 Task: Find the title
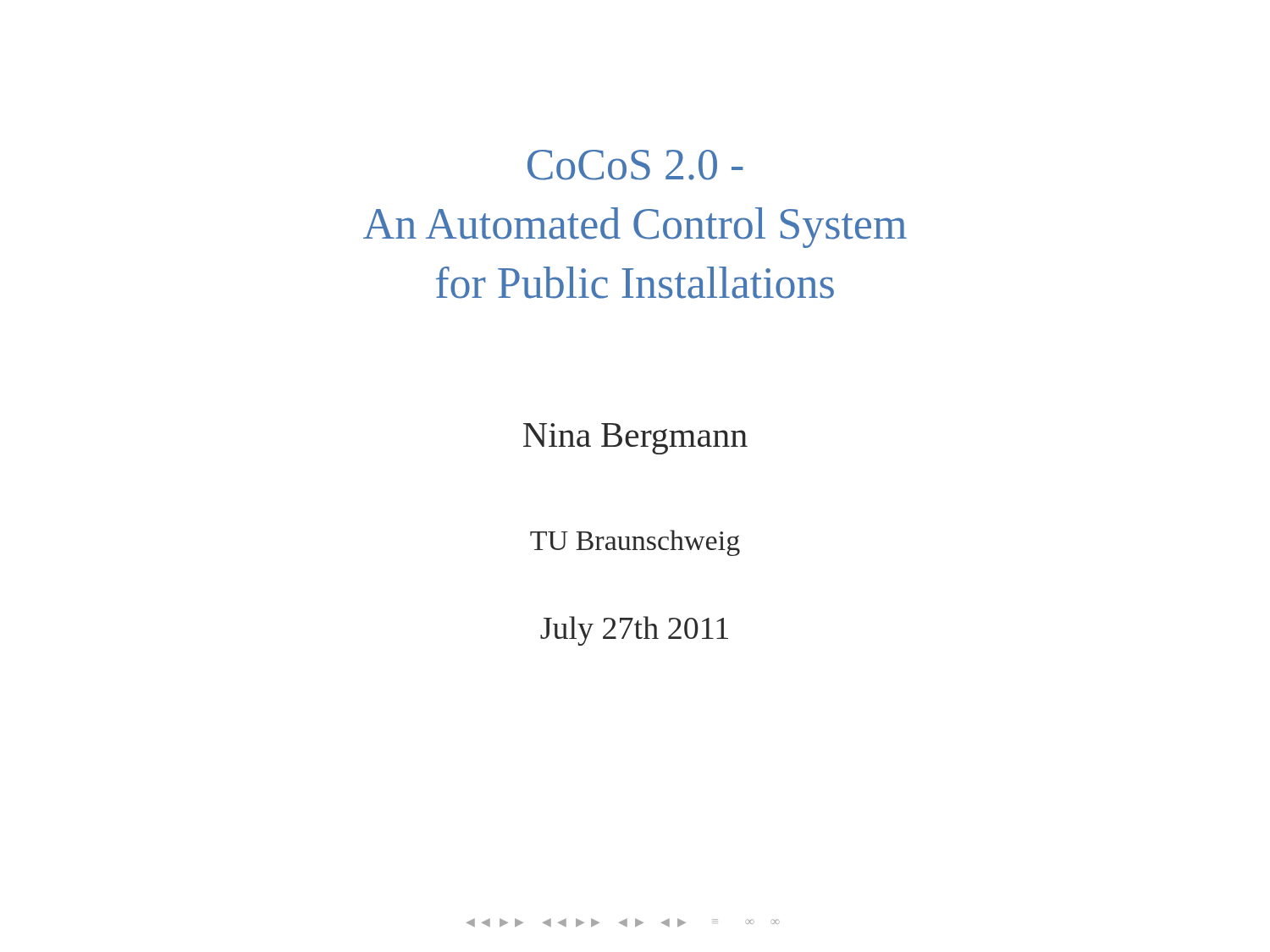(x=635, y=224)
